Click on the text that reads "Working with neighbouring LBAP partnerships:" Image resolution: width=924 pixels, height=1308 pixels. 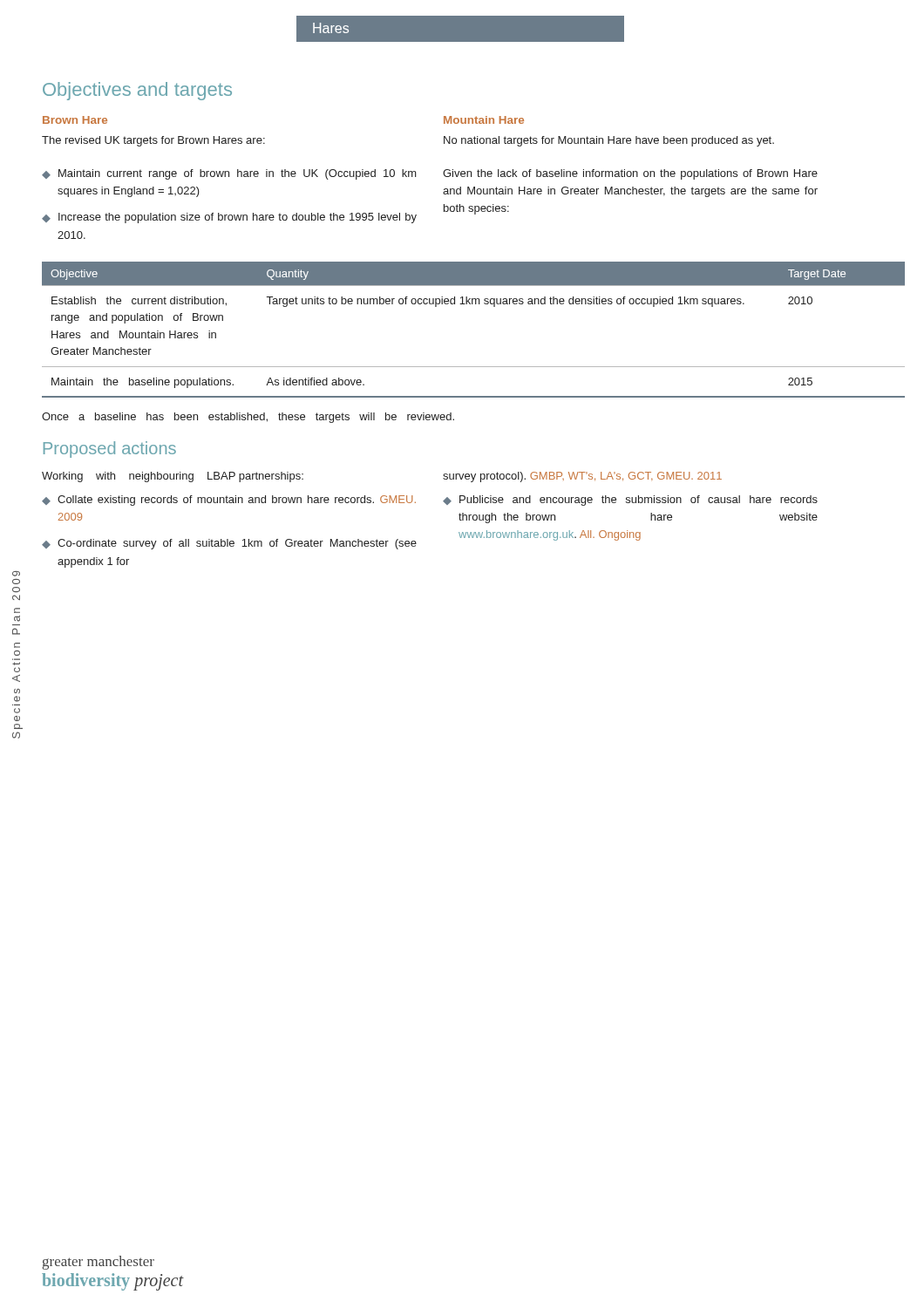[x=229, y=476]
